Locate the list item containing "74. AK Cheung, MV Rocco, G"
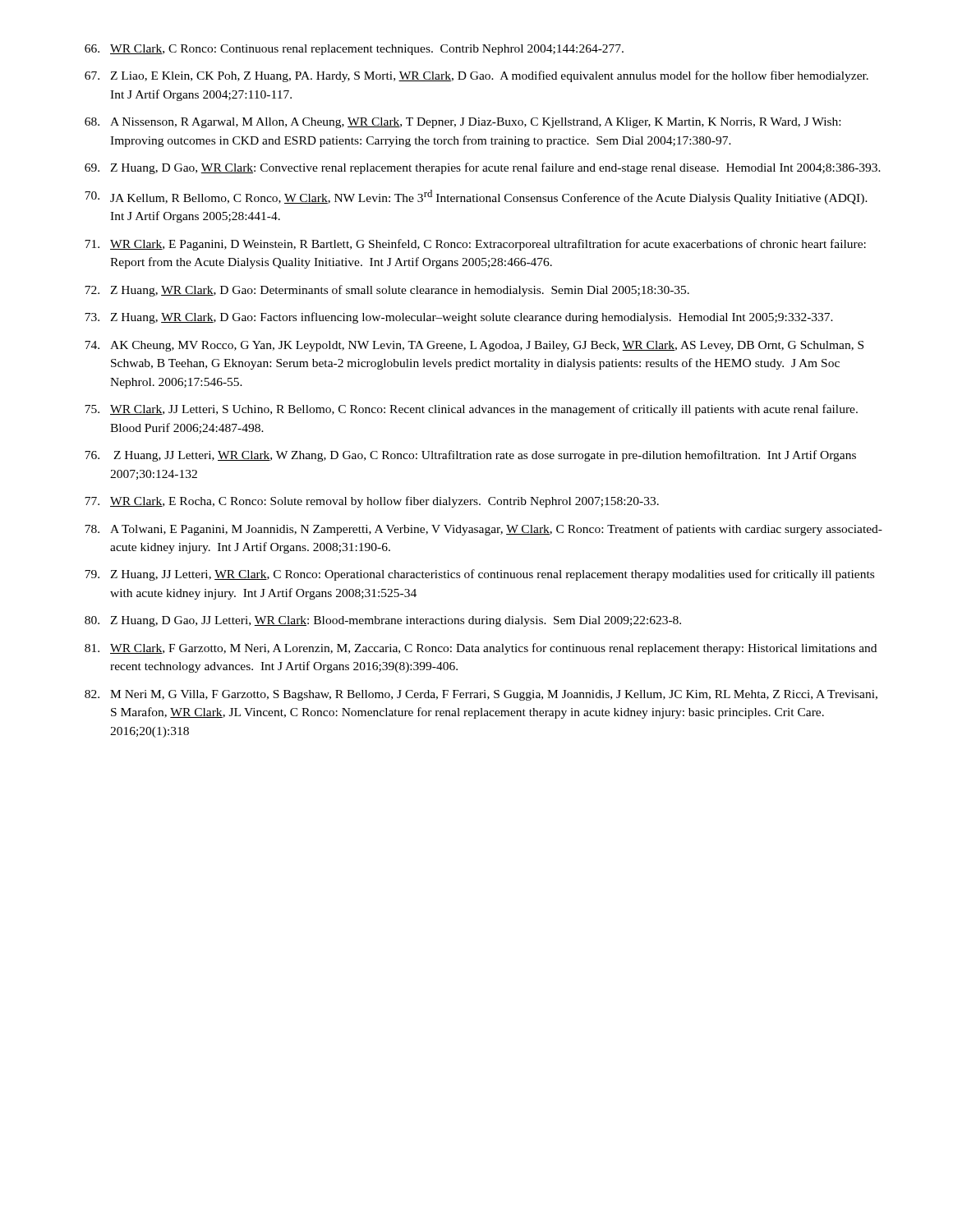Image resolution: width=953 pixels, height=1232 pixels. tap(476, 363)
